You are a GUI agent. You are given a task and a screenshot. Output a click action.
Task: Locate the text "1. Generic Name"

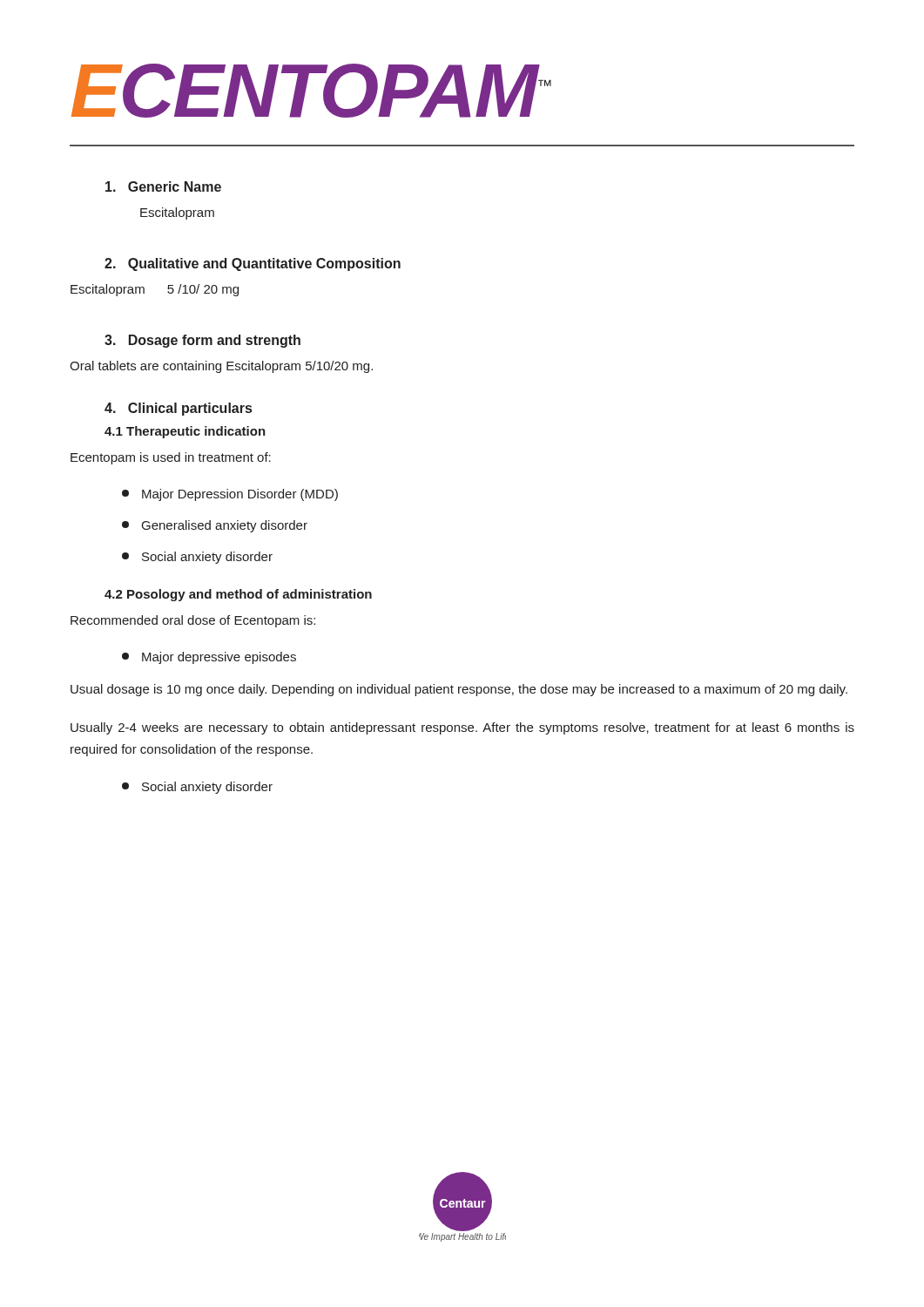pos(163,186)
